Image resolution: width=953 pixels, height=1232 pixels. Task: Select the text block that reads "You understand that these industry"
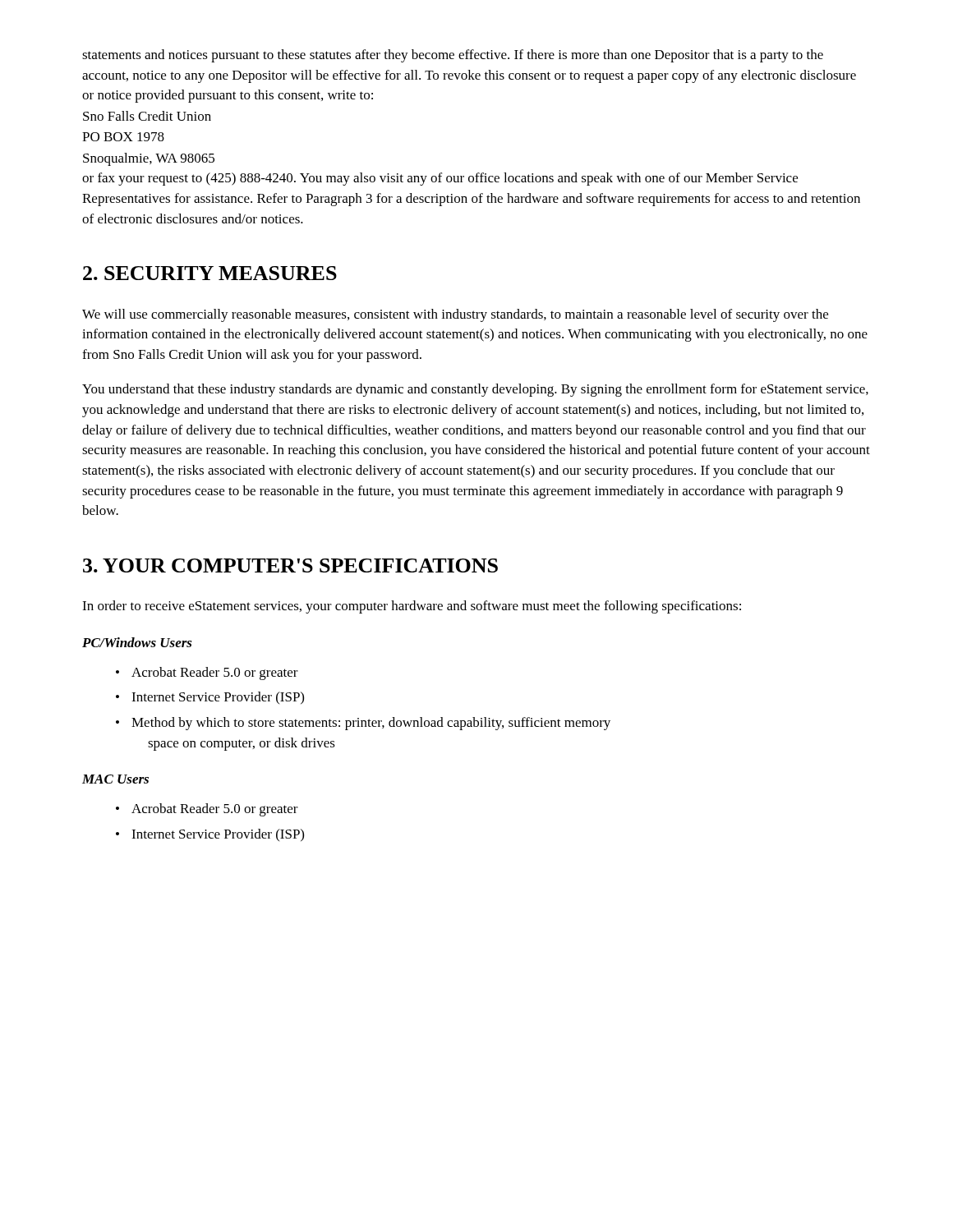click(476, 450)
